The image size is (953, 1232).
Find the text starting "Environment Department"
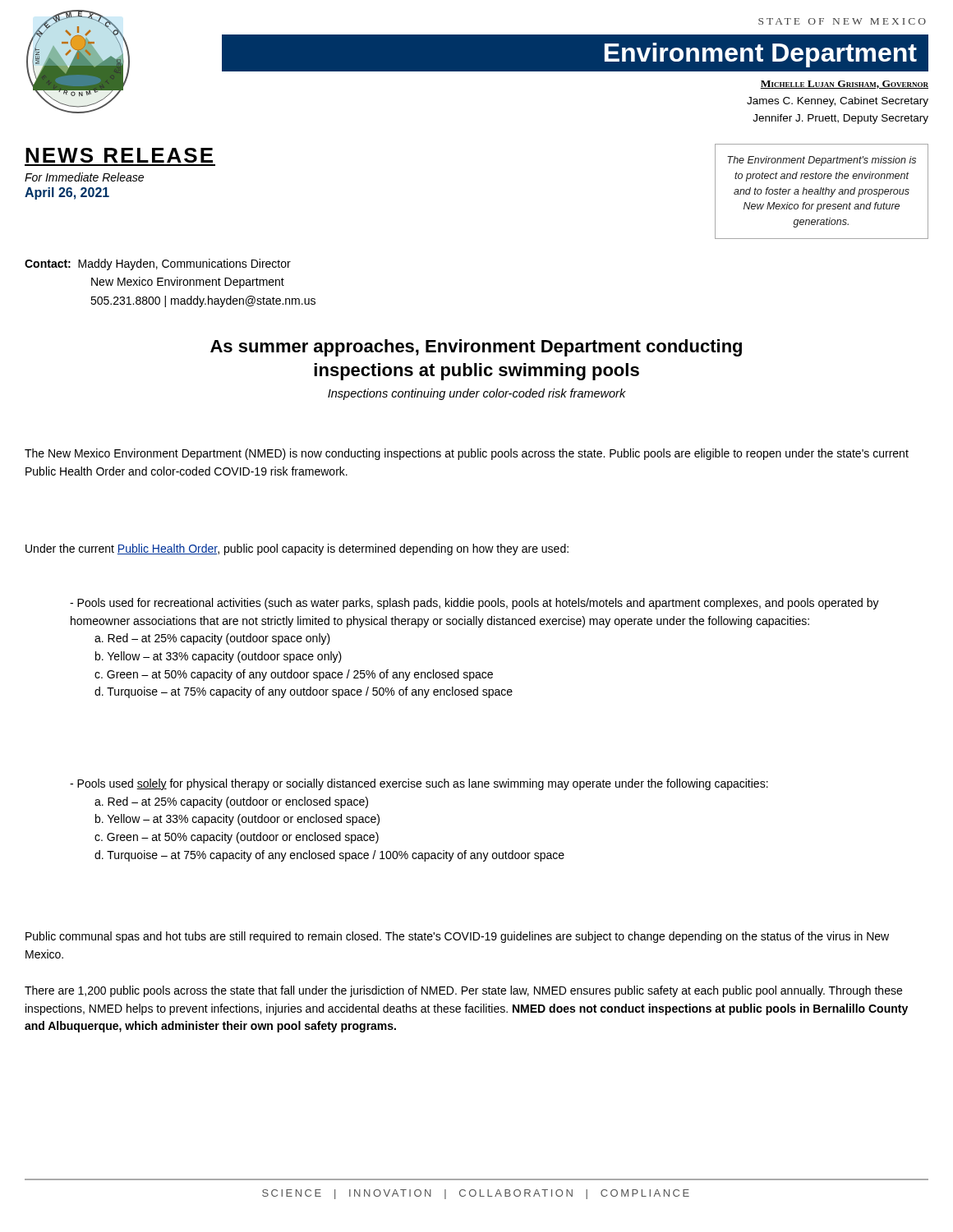[x=760, y=53]
